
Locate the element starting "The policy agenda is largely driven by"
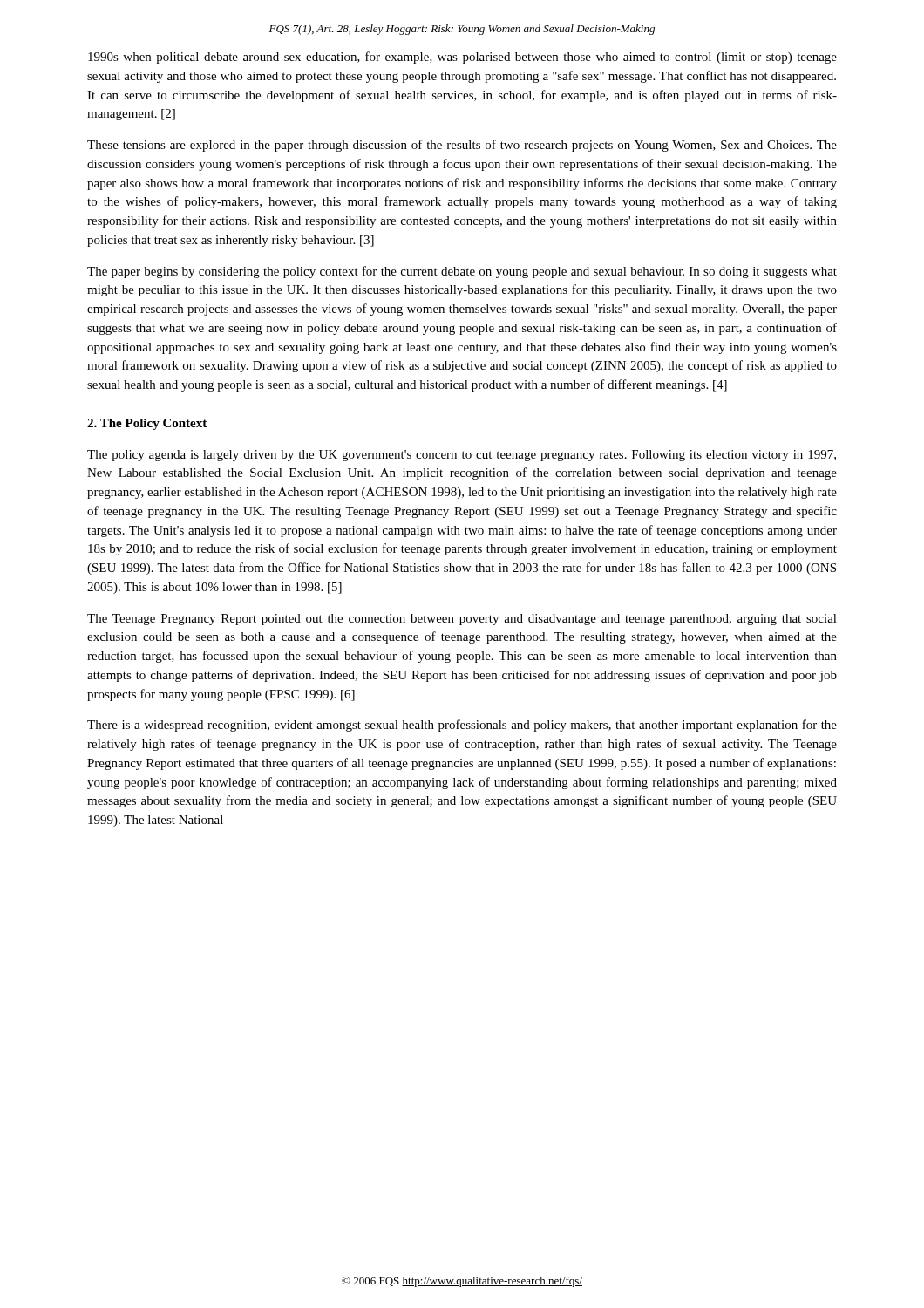point(462,520)
